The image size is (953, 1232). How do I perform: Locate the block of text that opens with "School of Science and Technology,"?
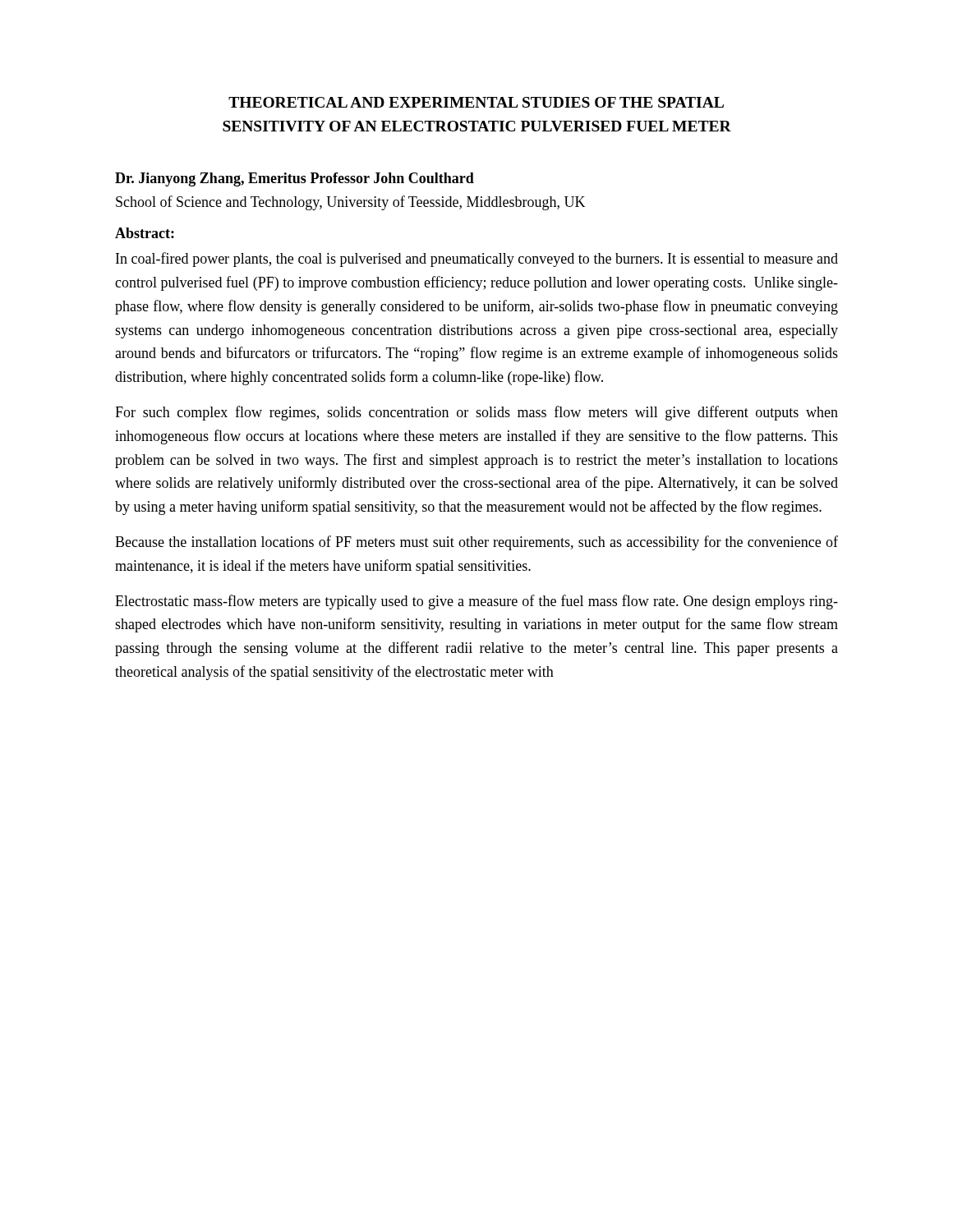click(x=350, y=202)
